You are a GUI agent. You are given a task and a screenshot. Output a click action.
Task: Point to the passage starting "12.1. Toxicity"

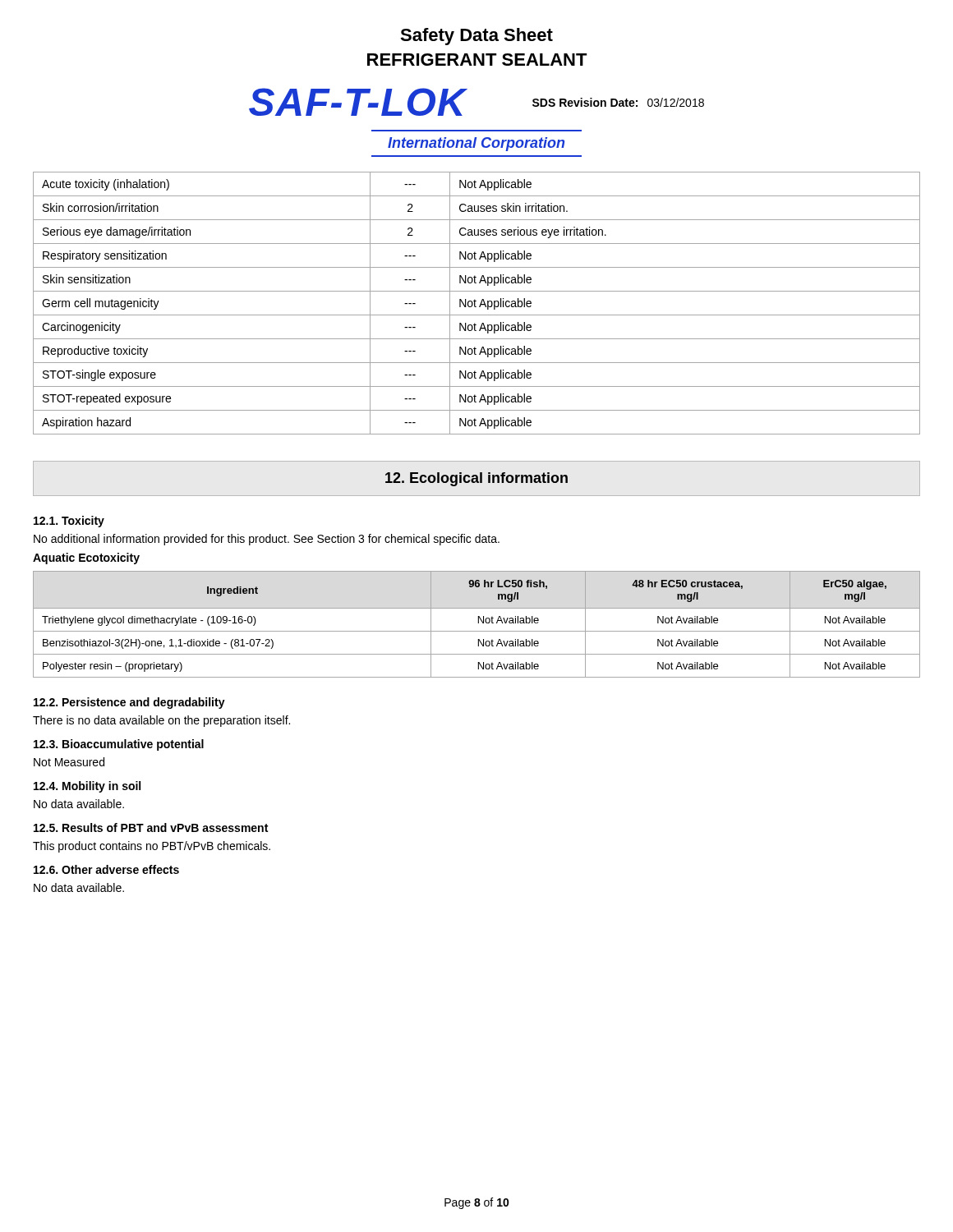click(69, 521)
